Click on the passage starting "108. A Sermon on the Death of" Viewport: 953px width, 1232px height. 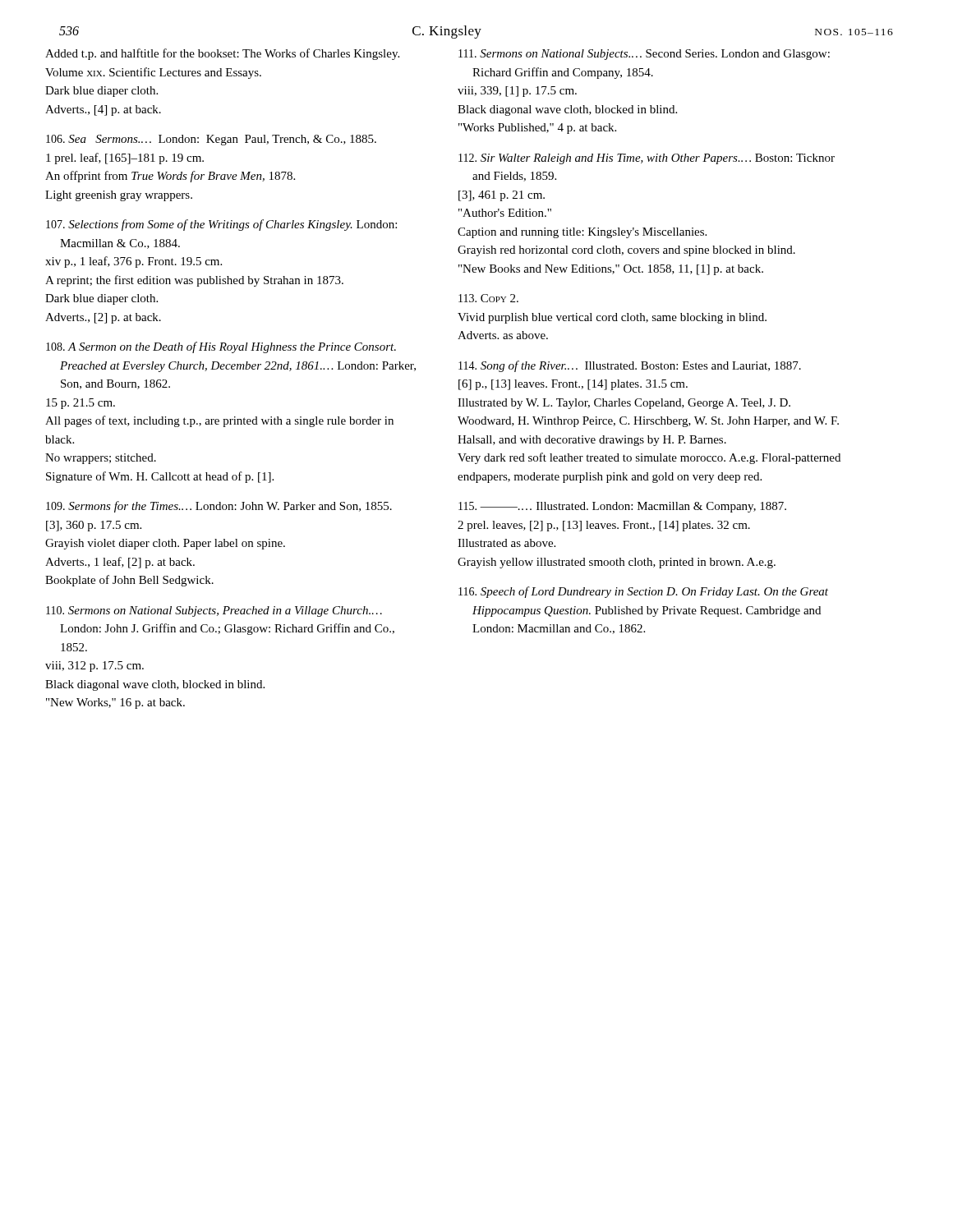tap(235, 411)
